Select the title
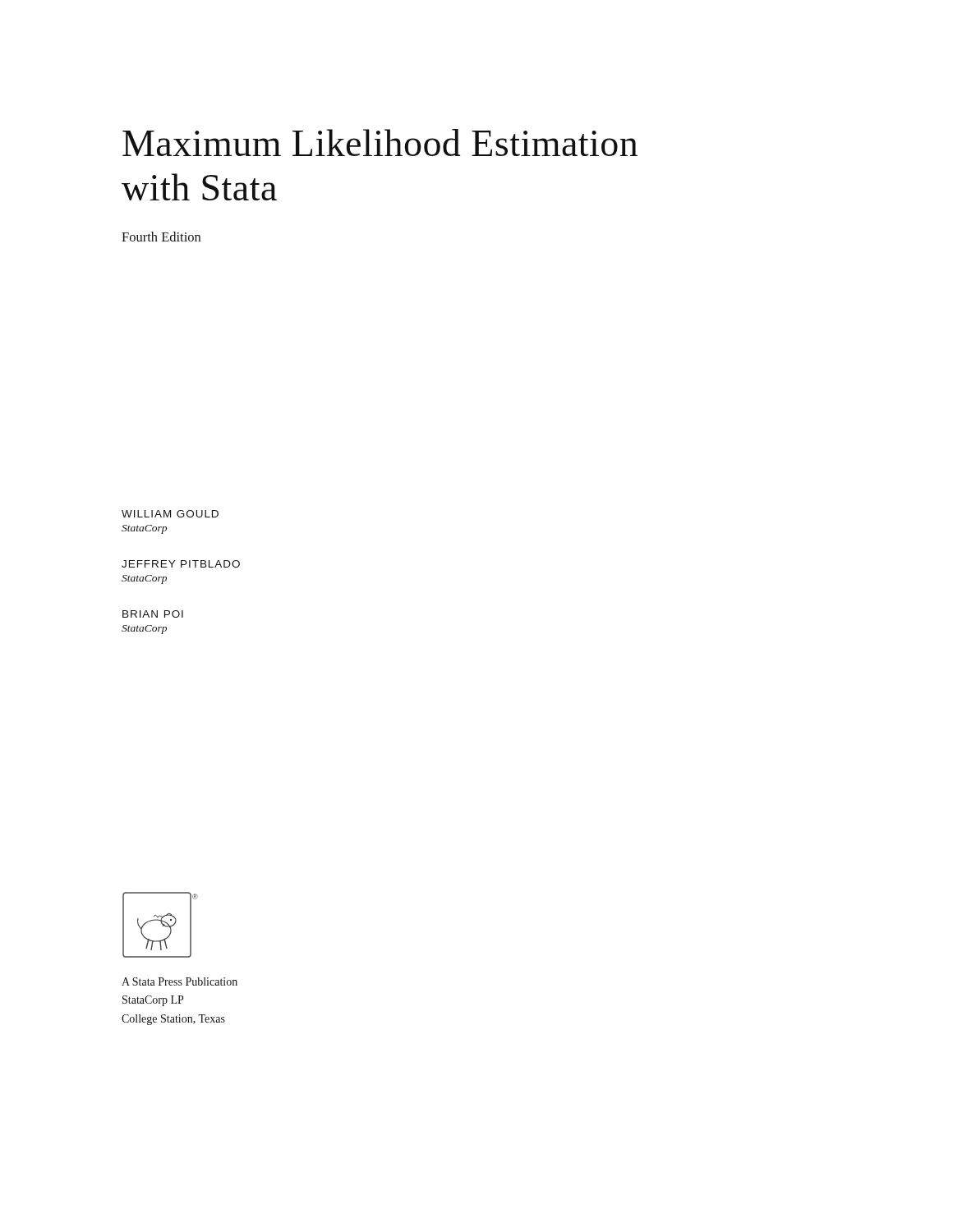 [x=409, y=183]
